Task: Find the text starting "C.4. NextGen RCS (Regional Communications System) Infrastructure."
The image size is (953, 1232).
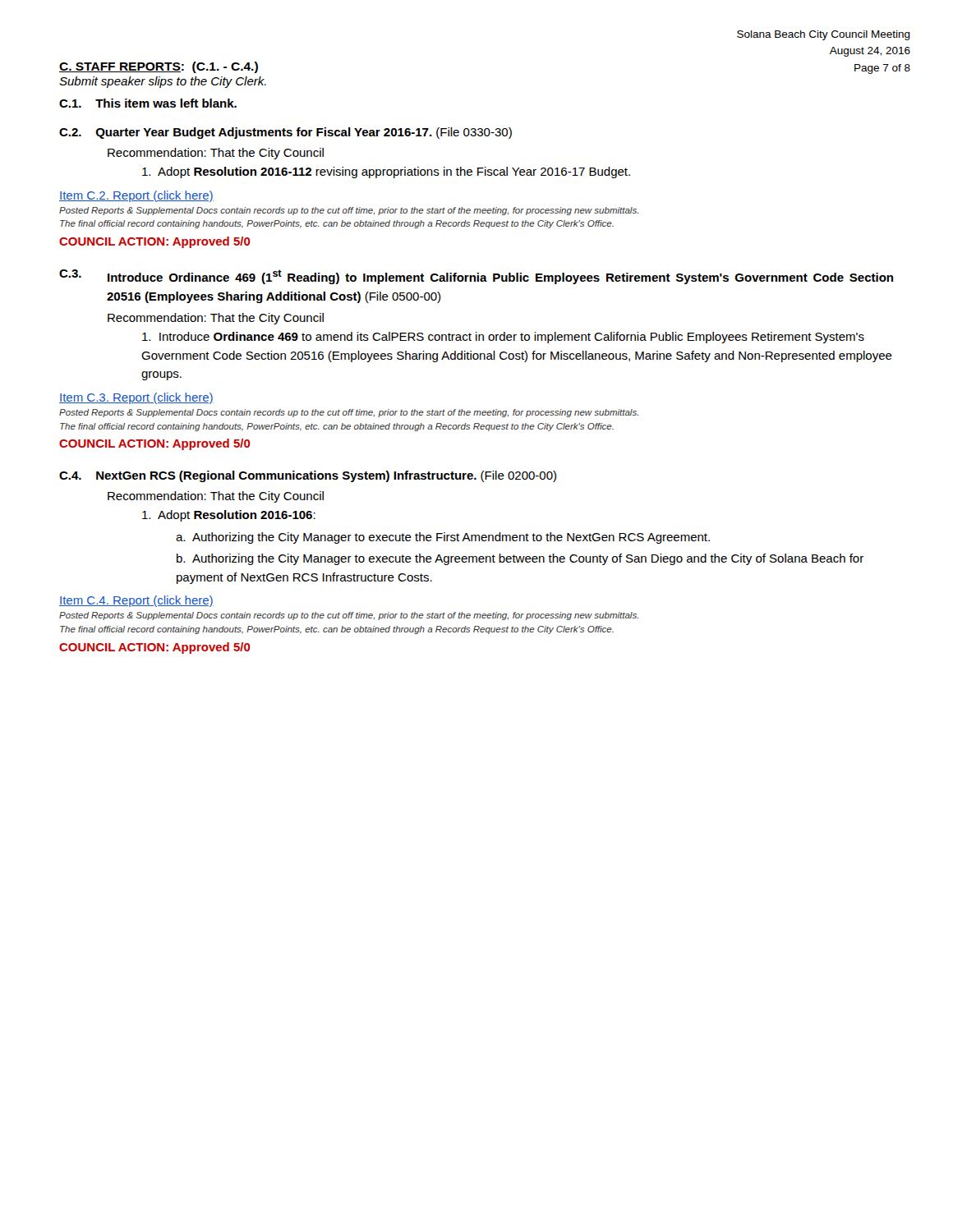Action: pyautogui.click(x=308, y=475)
